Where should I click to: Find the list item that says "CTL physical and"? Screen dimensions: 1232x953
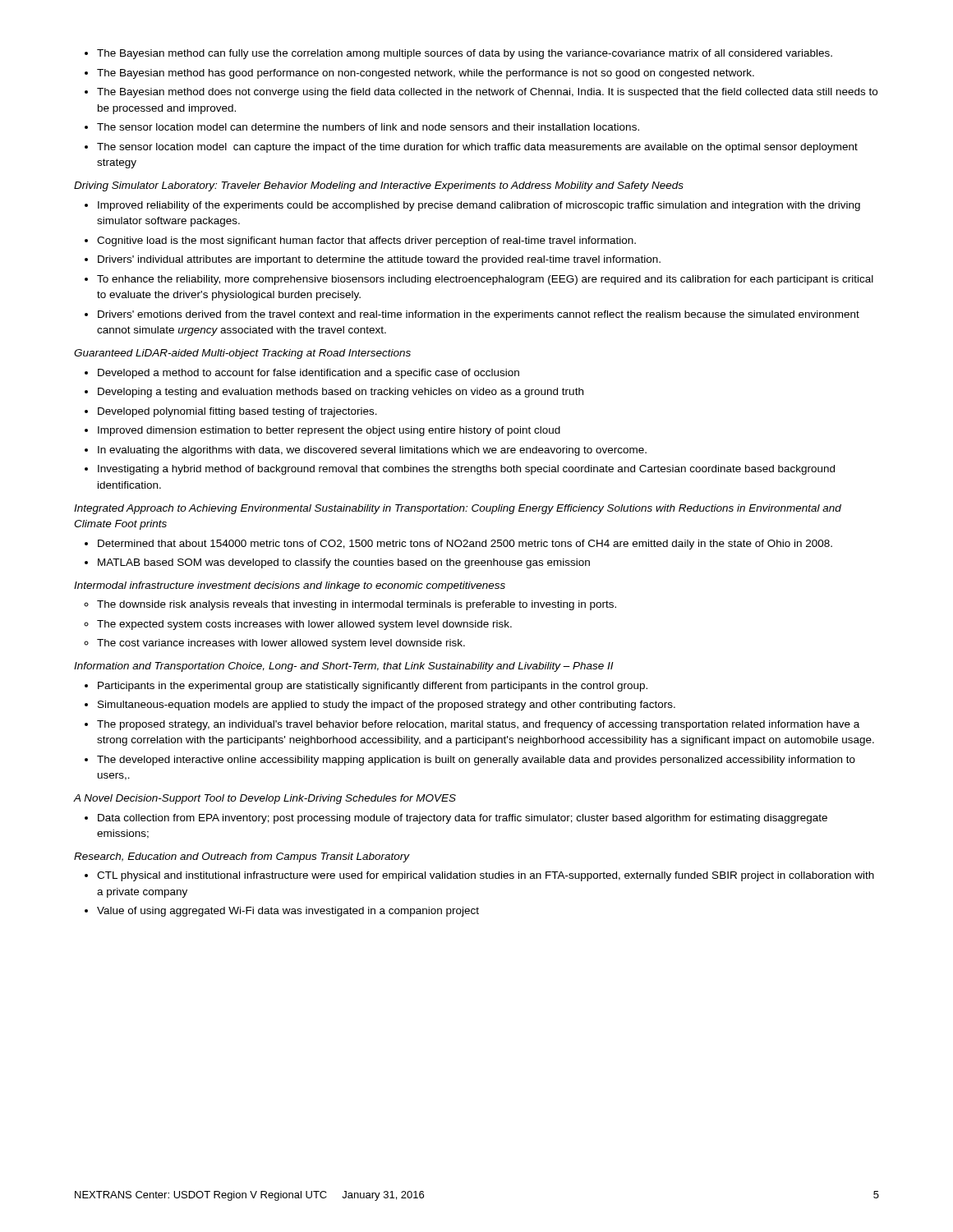point(476,884)
